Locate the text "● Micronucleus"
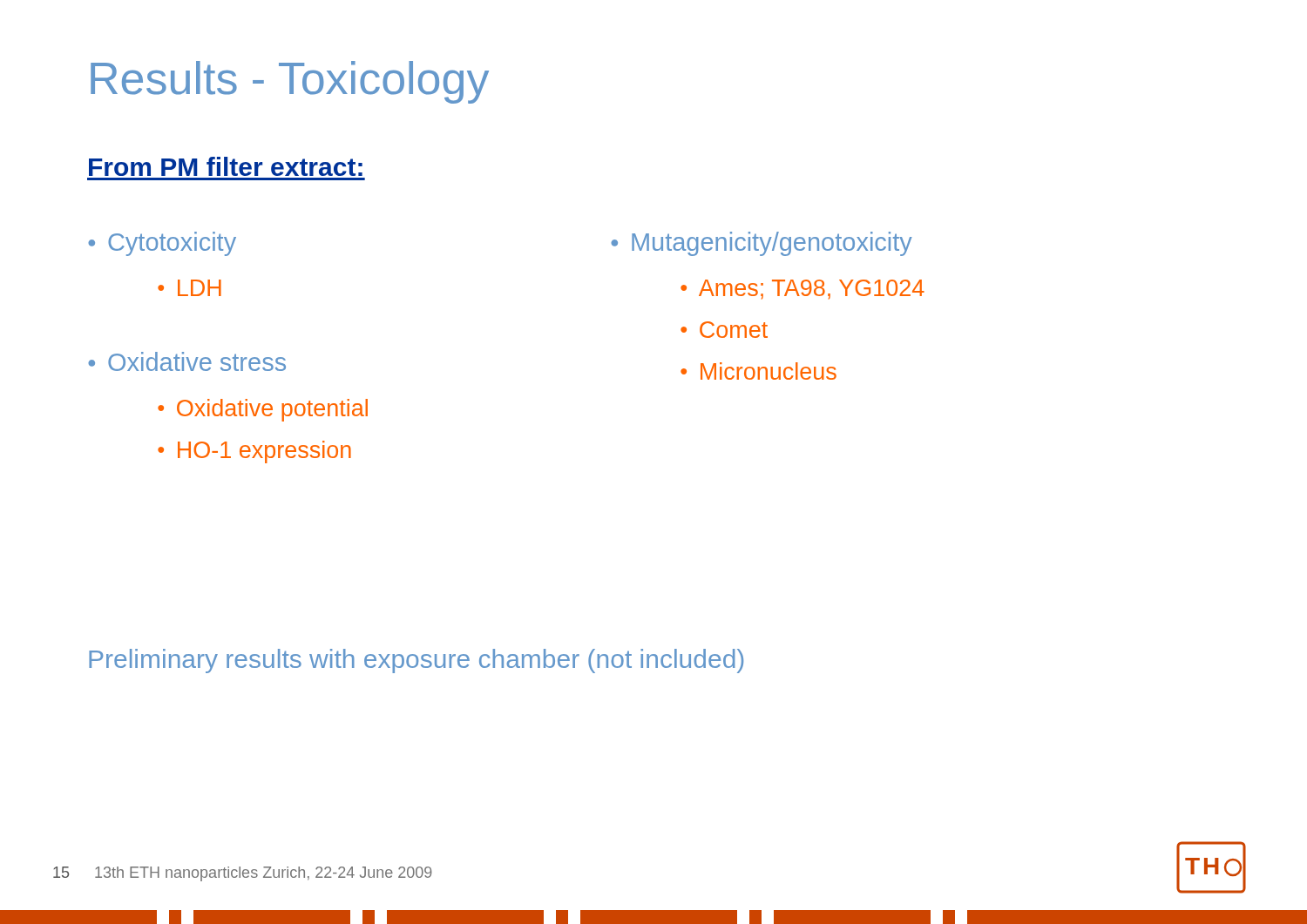The height and width of the screenshot is (924, 1307). tap(758, 372)
